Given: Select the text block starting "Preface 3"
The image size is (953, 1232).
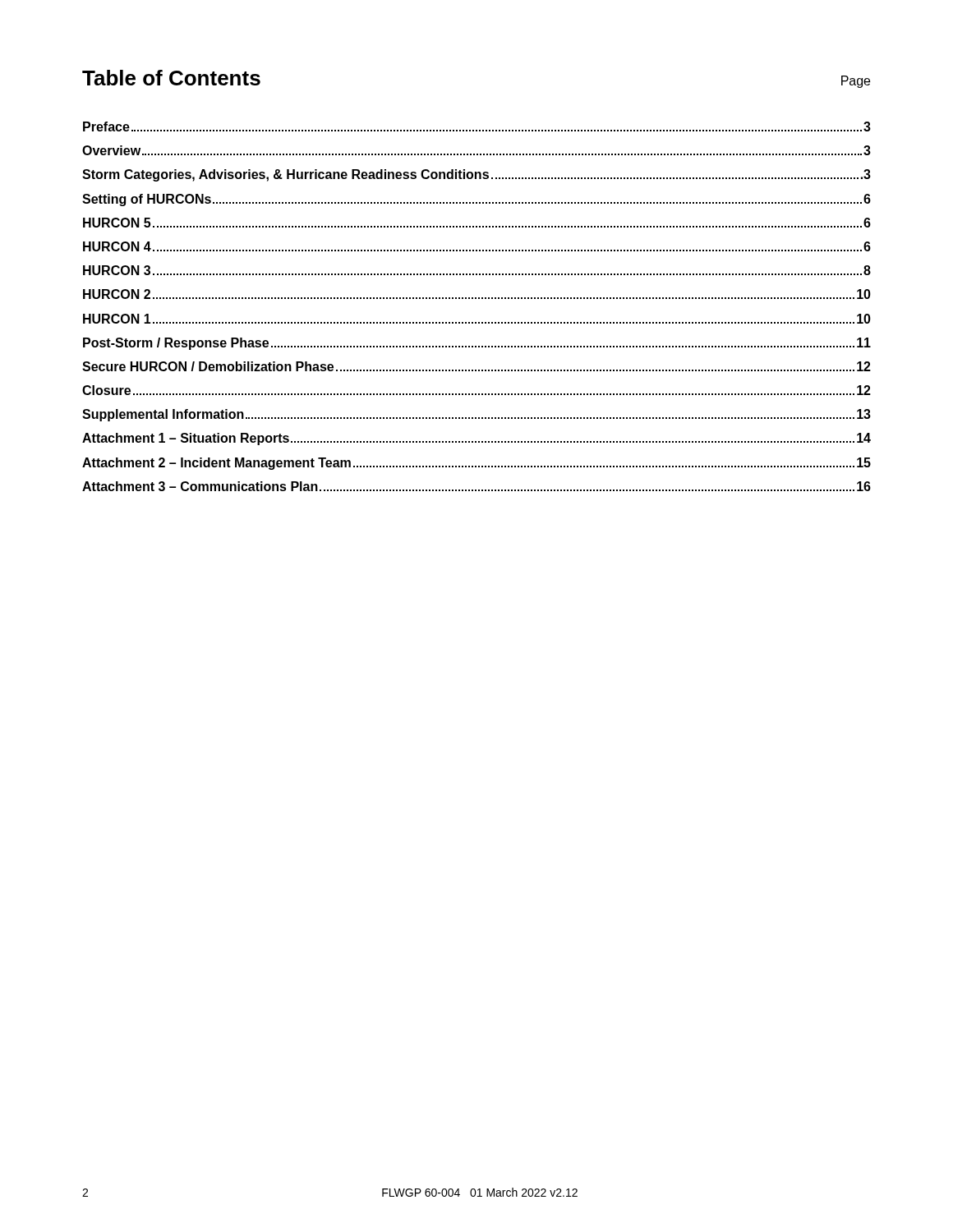Looking at the screenshot, I should pyautogui.click(x=476, y=127).
